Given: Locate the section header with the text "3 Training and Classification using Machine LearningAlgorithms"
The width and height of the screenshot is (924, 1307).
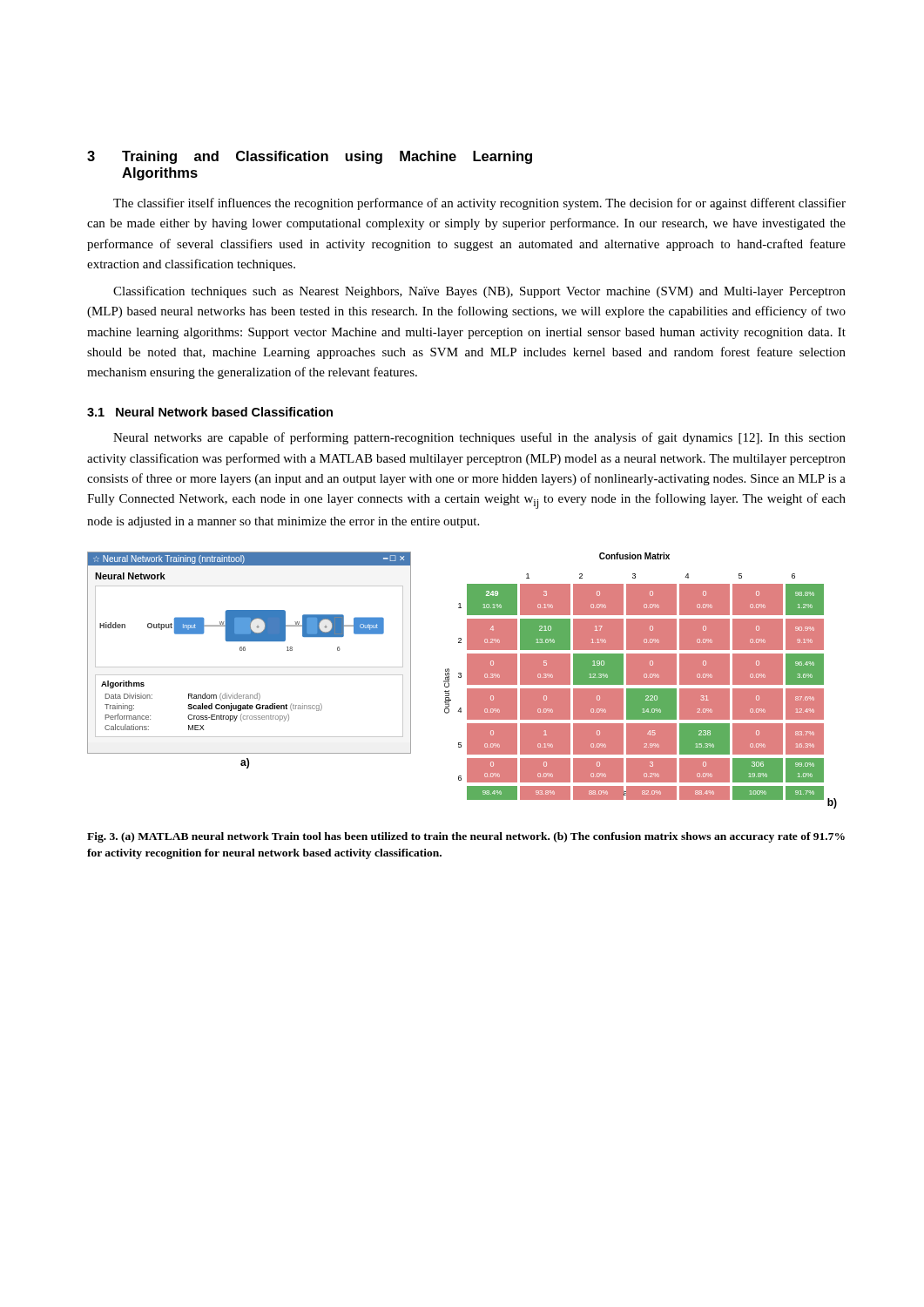Looking at the screenshot, I should 310,165.
